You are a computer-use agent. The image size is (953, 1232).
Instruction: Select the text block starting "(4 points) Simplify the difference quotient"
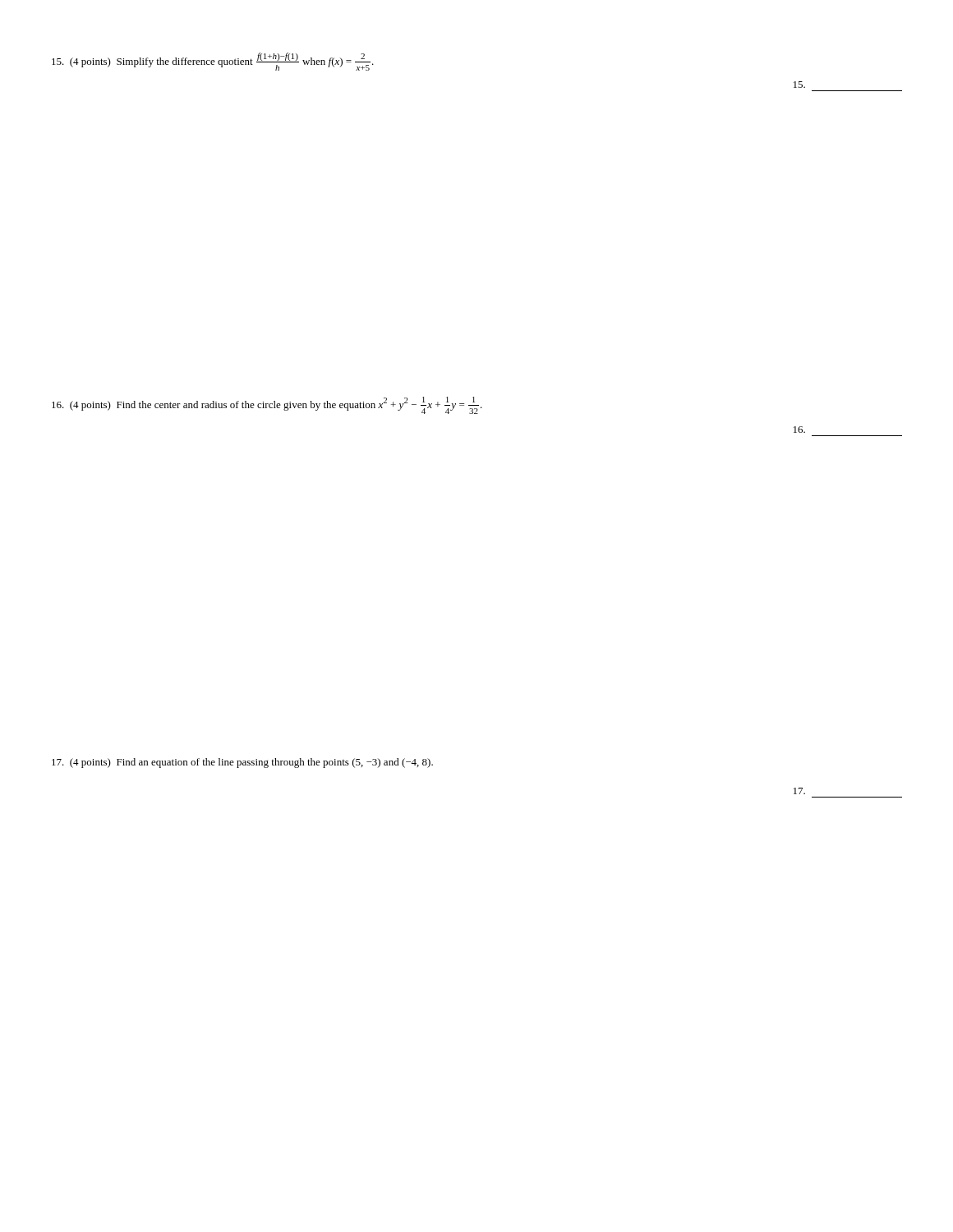click(212, 62)
